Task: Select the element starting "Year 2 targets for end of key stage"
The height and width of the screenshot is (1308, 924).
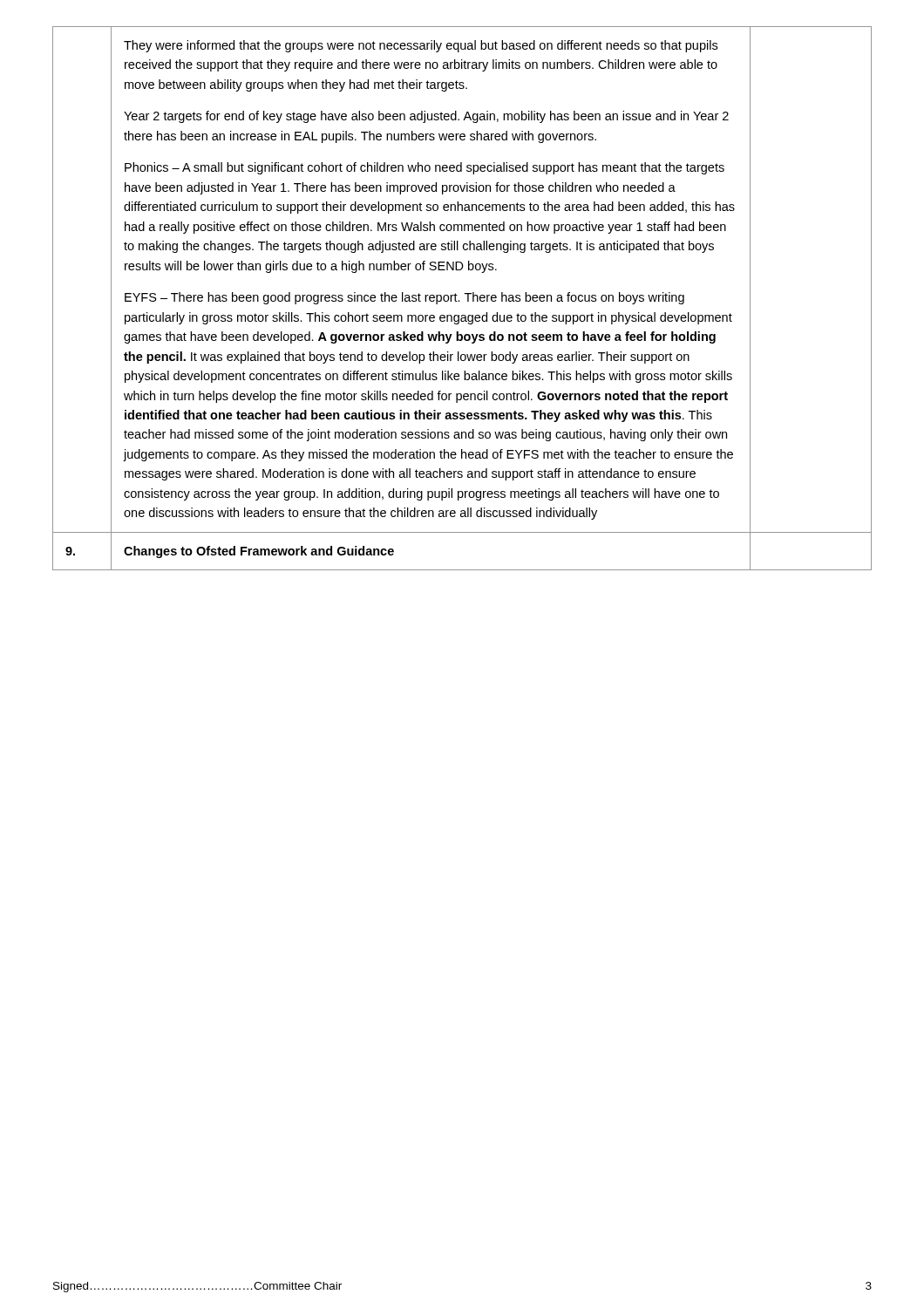Action: 426,126
